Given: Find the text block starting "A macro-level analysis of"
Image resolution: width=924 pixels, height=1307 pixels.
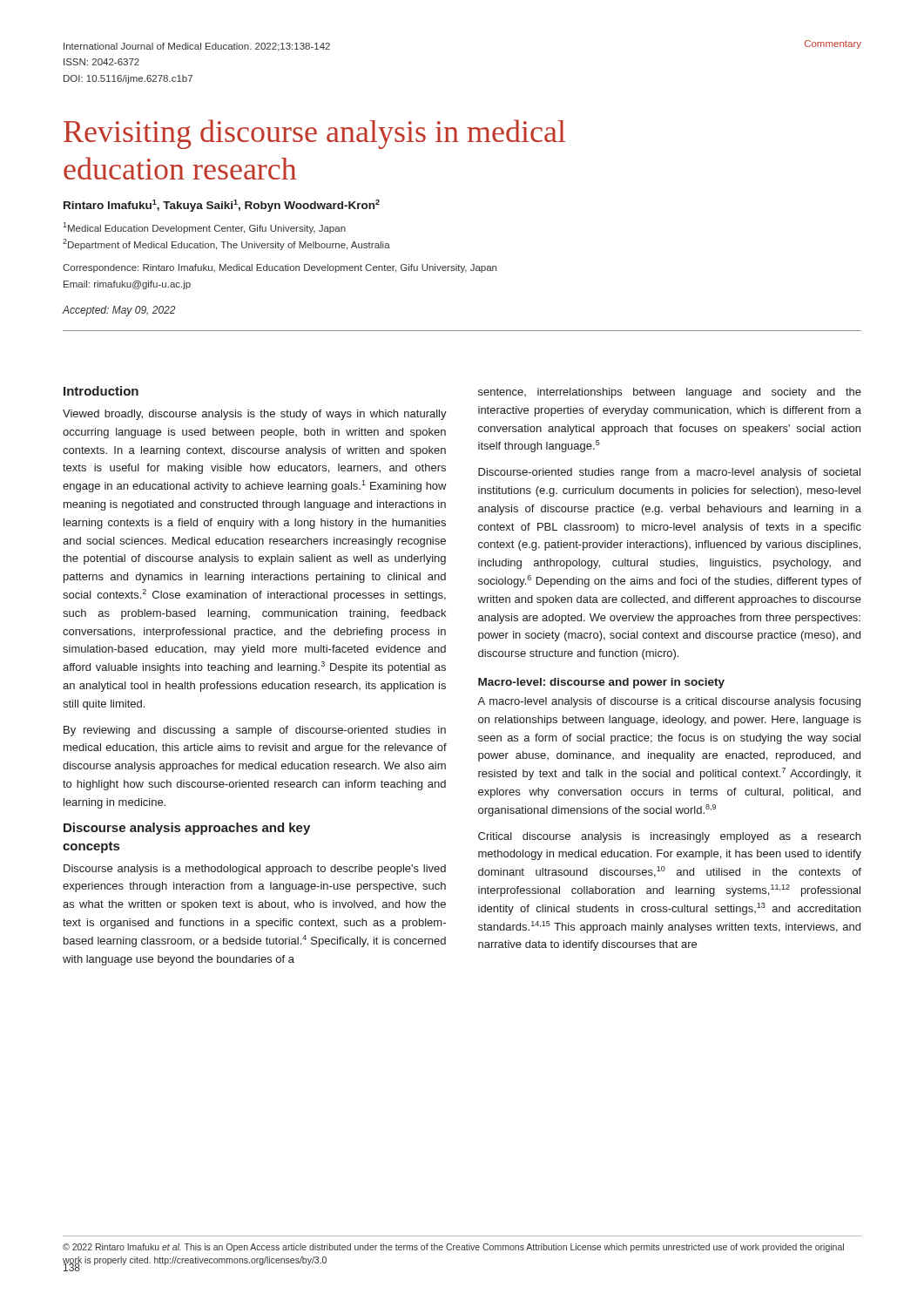Looking at the screenshot, I should click(x=669, y=756).
